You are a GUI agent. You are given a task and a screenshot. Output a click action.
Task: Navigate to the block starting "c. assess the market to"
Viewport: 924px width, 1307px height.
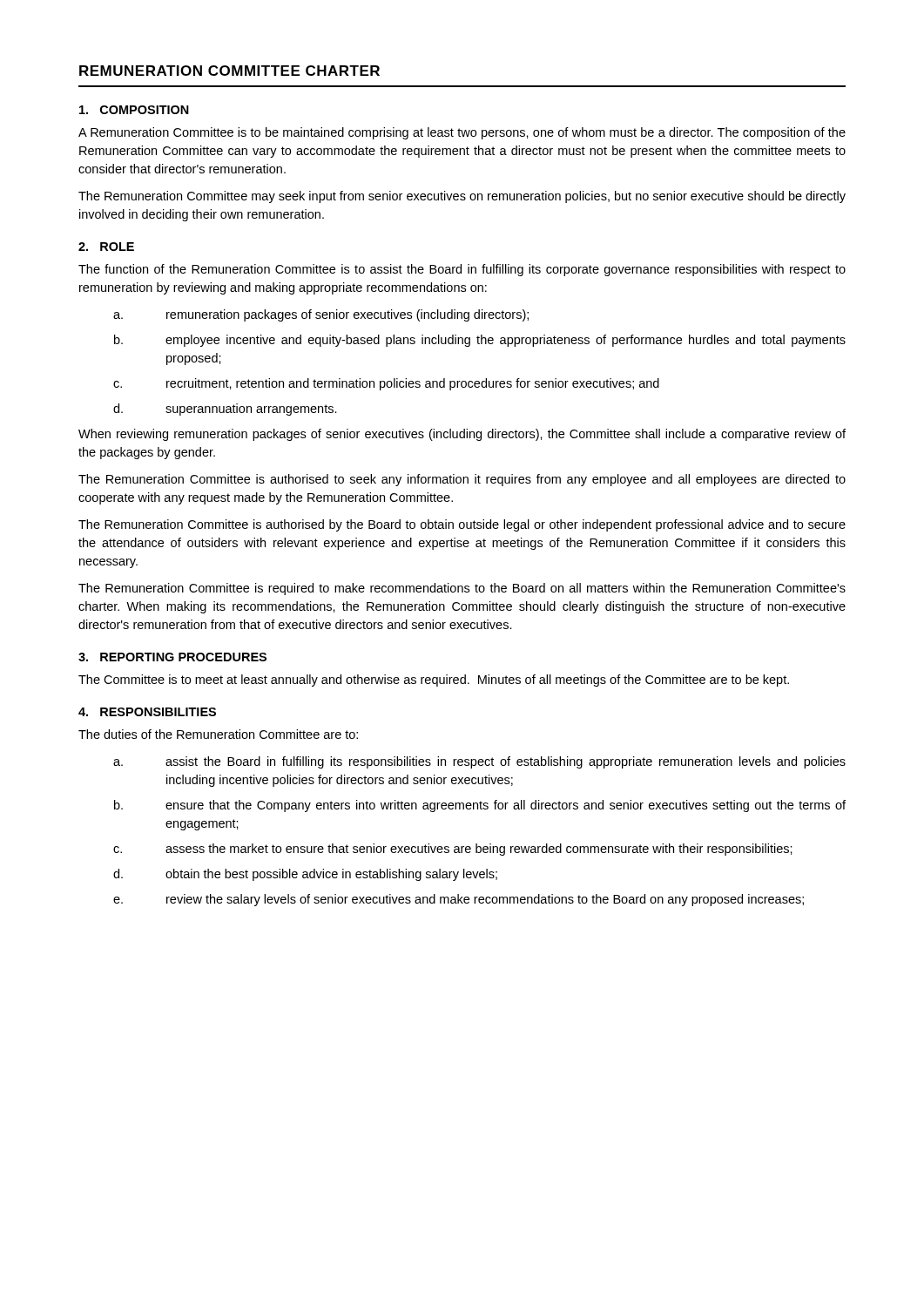click(x=462, y=850)
